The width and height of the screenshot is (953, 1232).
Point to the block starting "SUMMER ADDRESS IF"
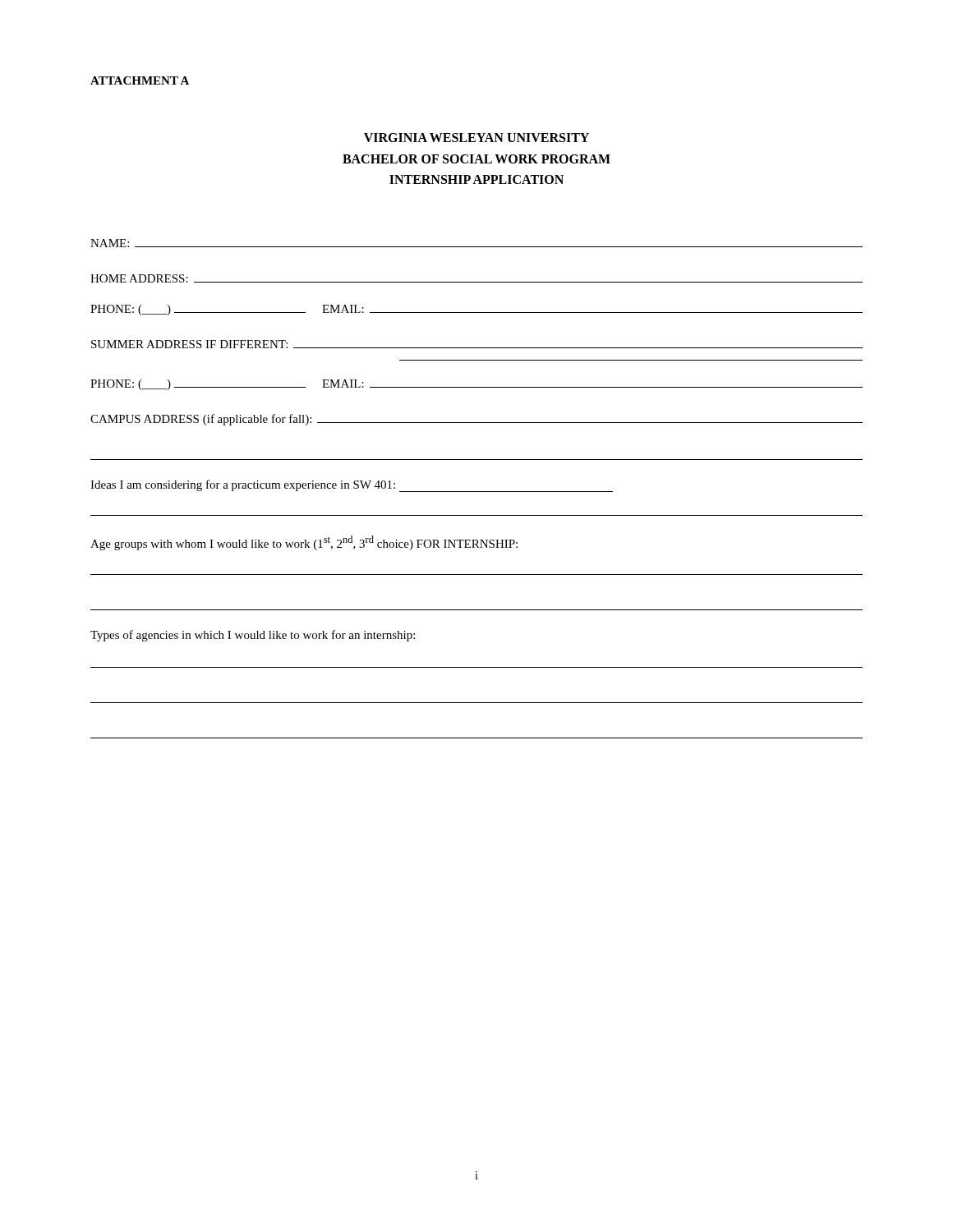click(x=476, y=342)
